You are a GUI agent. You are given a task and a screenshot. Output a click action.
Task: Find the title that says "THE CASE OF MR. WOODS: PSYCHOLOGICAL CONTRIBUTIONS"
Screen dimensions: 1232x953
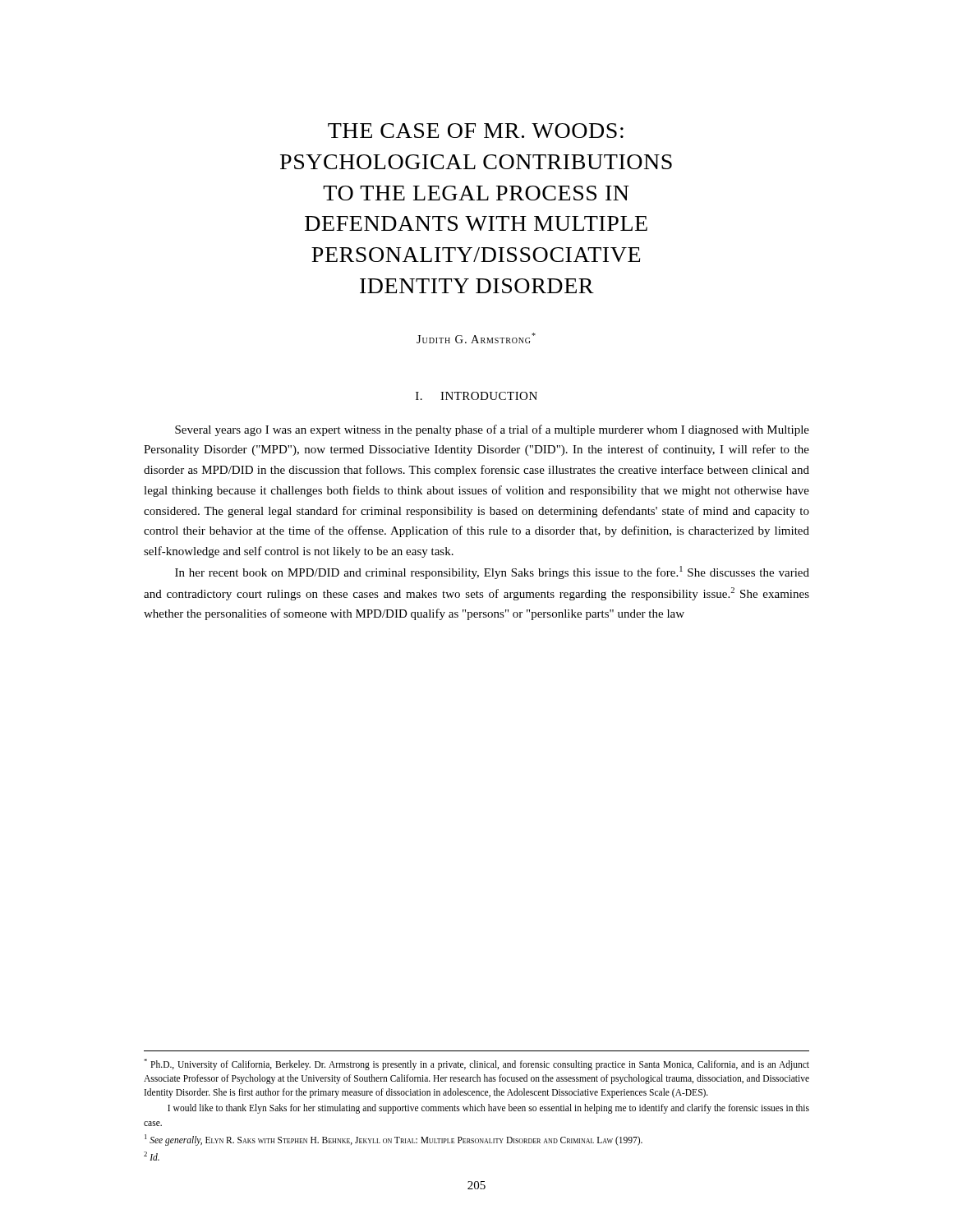point(476,208)
